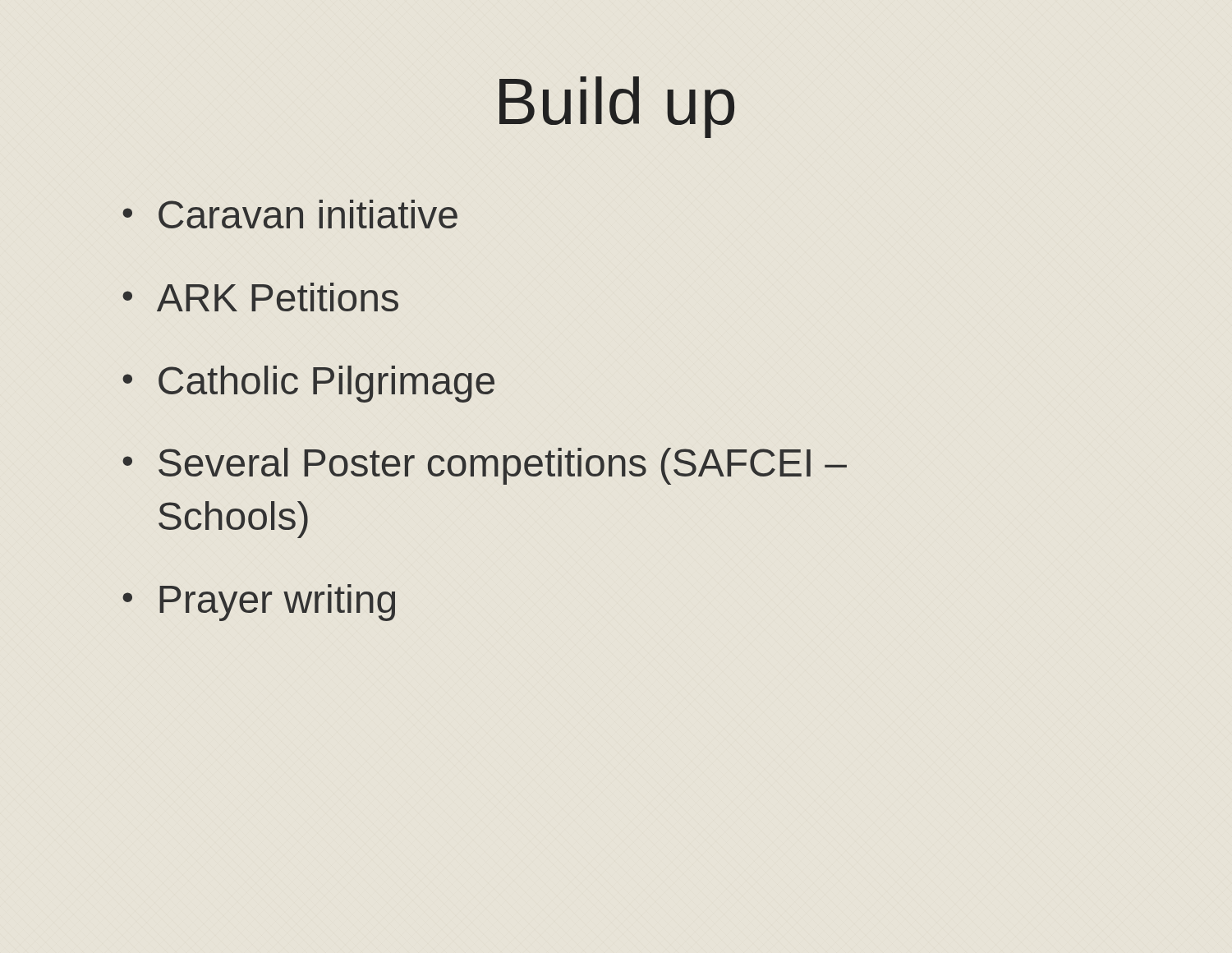Click on the text starting "• Prayer writing"
Viewport: 1232px width, 953px height.
point(260,600)
